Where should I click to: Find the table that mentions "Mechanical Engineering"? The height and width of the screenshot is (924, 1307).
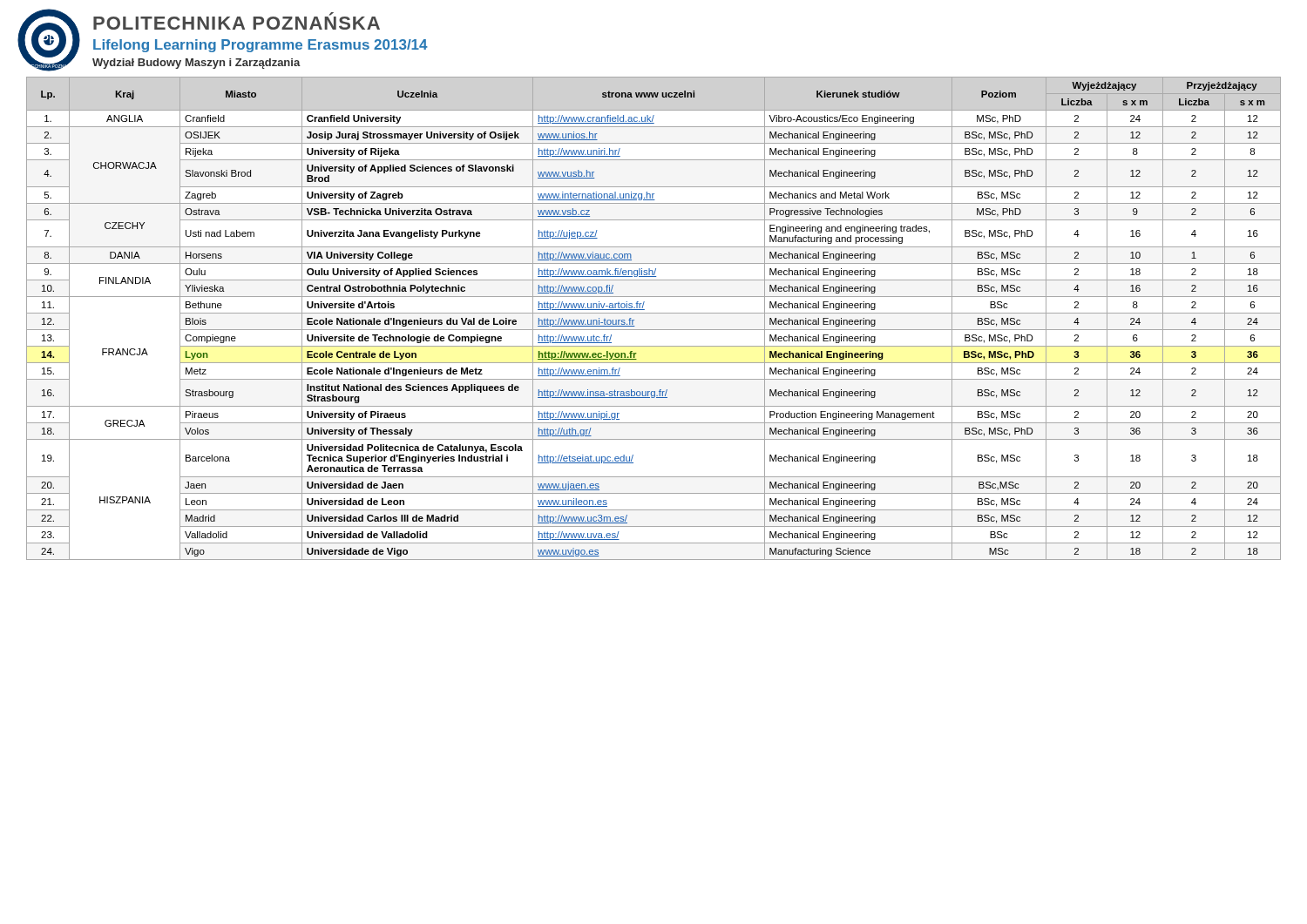[654, 318]
